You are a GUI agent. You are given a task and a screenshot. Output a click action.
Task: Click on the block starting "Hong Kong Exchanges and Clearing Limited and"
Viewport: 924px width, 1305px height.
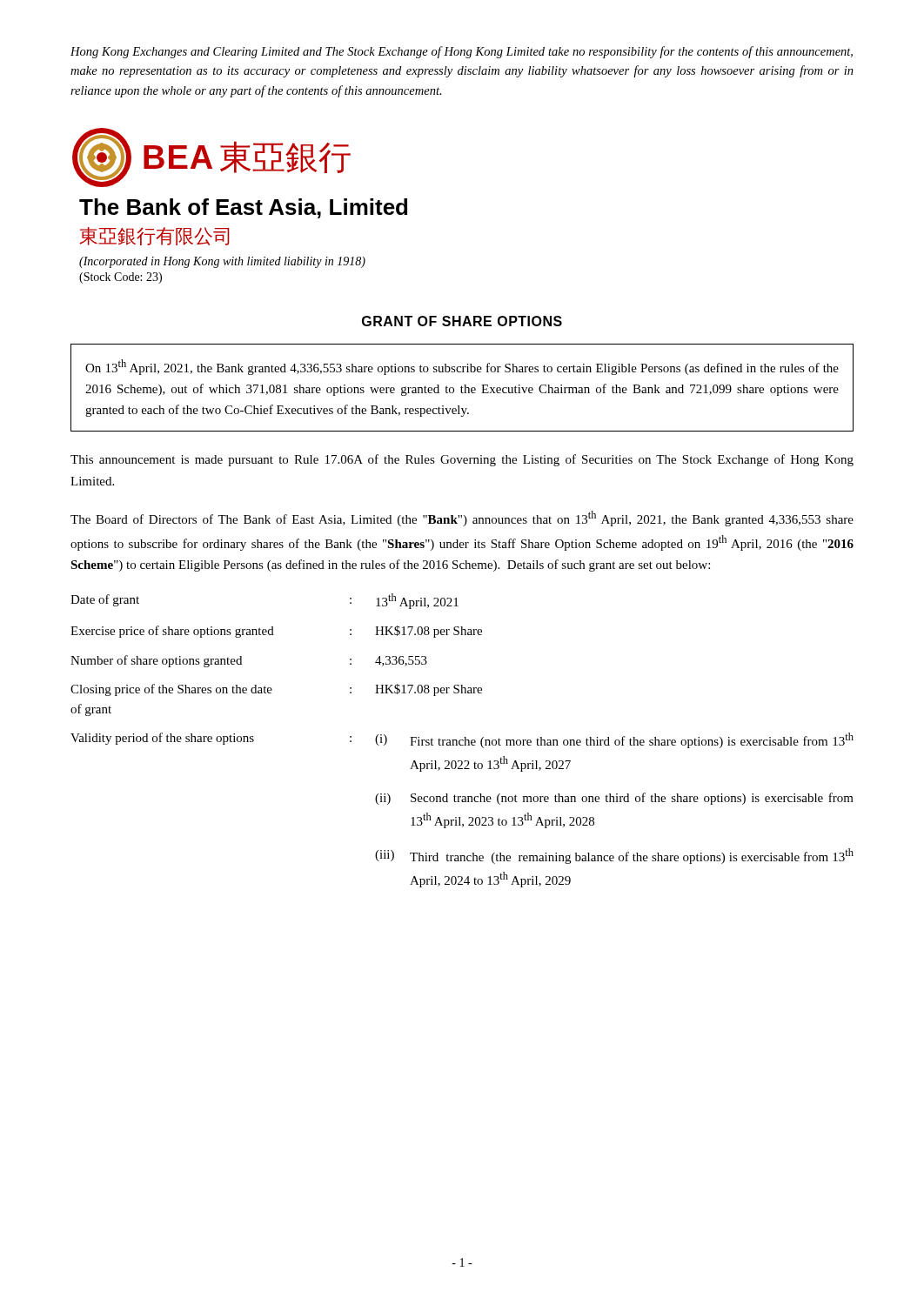pyautogui.click(x=462, y=71)
